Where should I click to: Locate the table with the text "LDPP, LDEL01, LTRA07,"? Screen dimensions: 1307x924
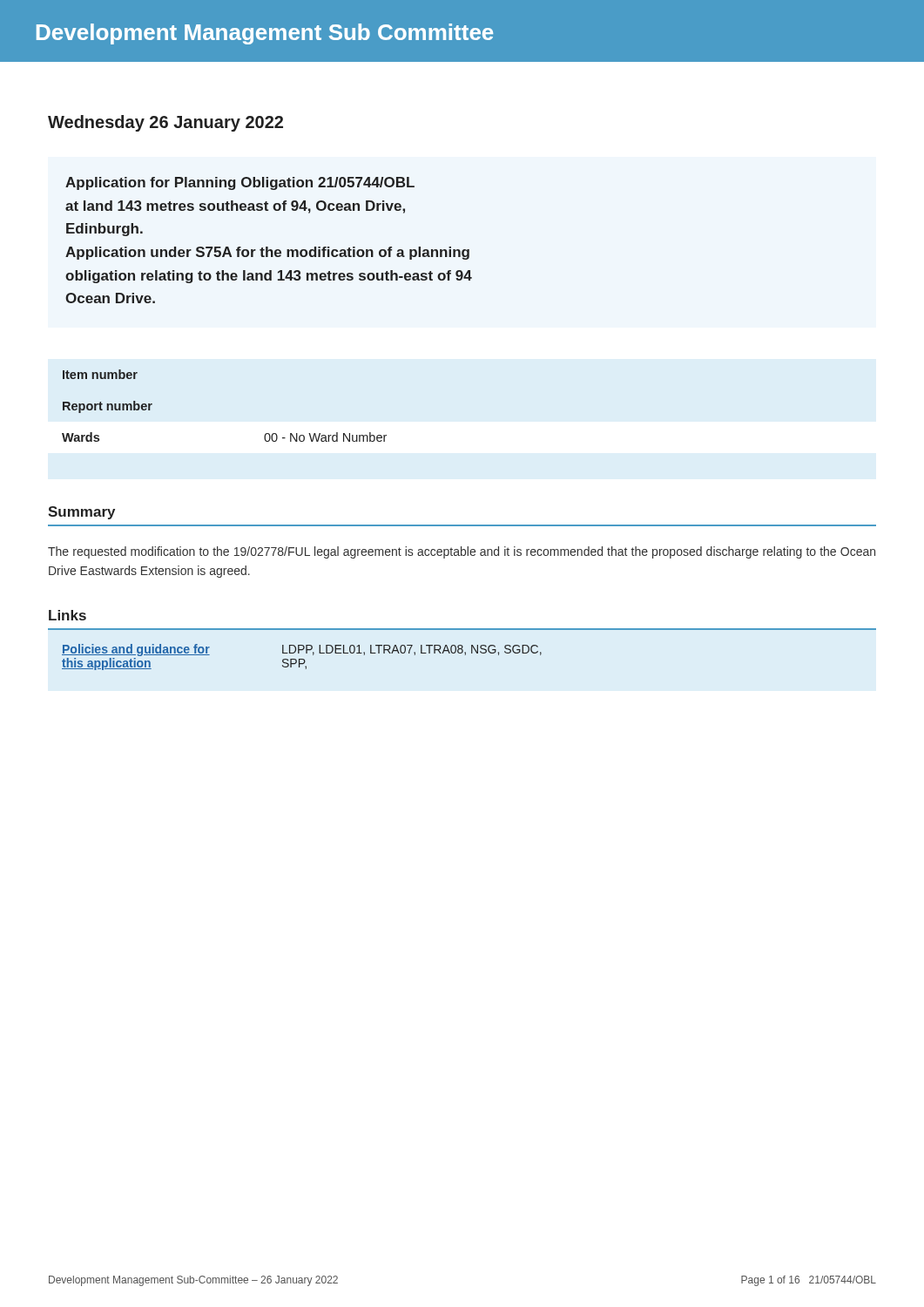(462, 660)
